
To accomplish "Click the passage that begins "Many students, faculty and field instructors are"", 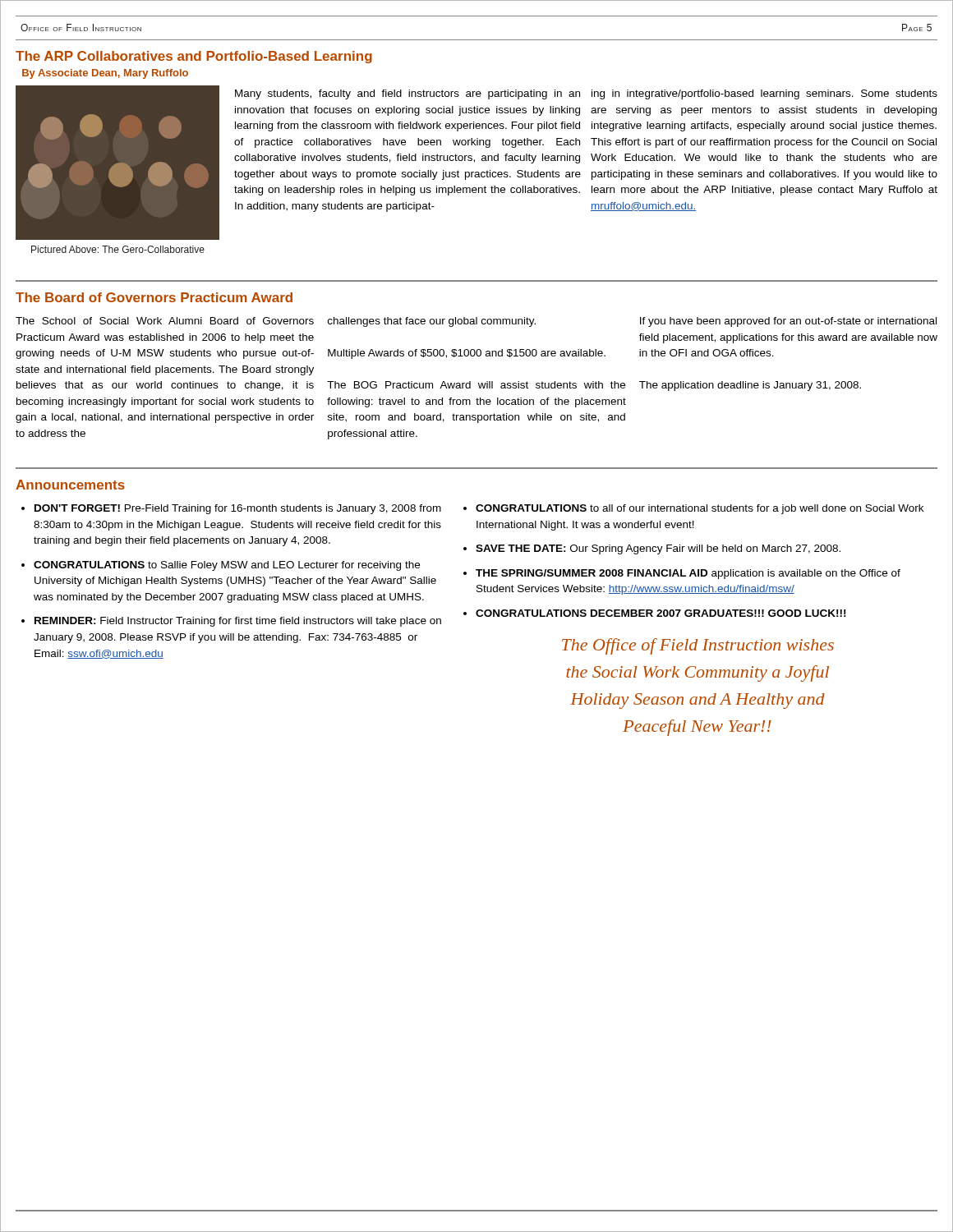I will tap(408, 150).
